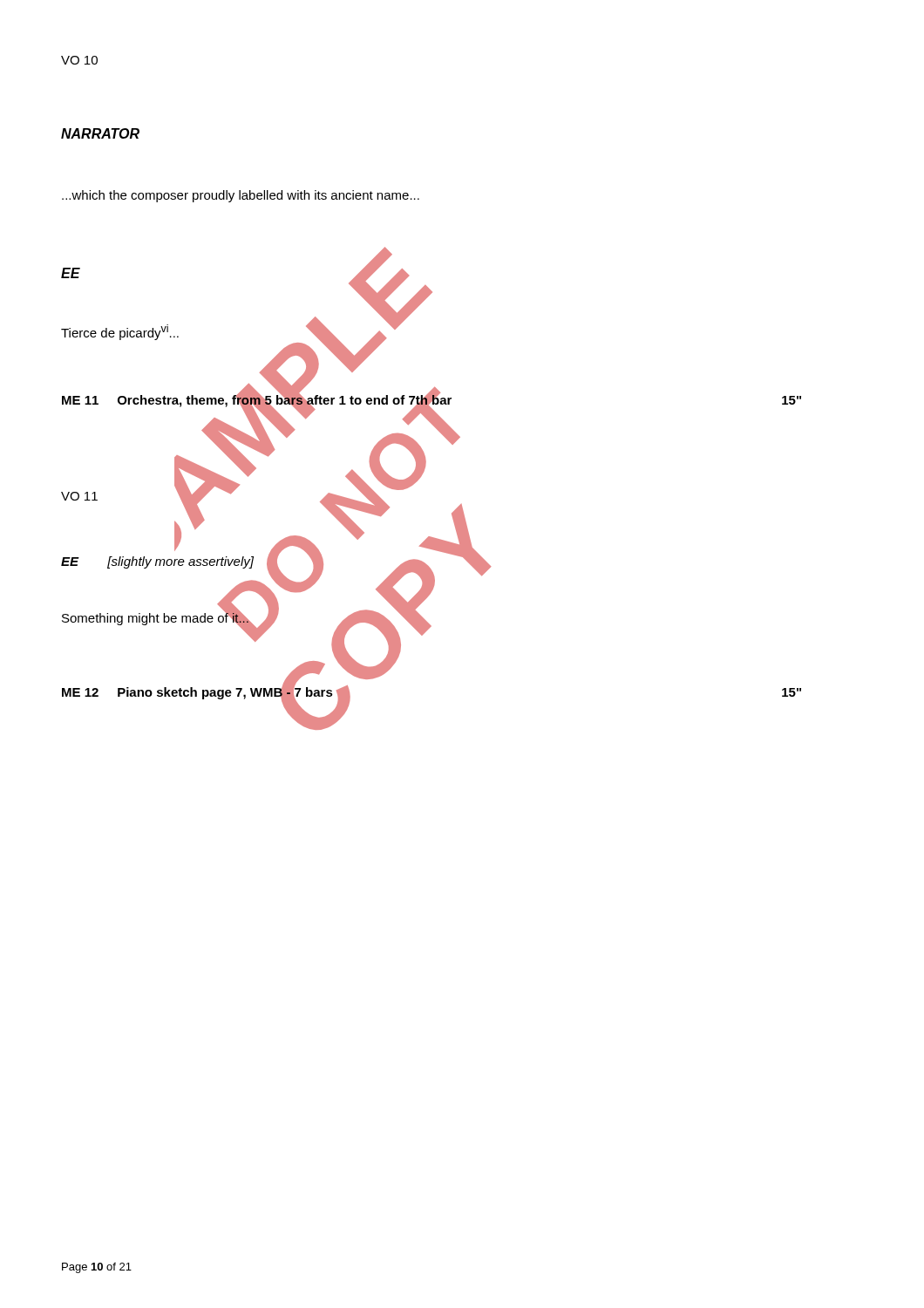Click on the region starting "ME 11 Orchestra, theme, from"
The image size is (924, 1308).
click(x=431, y=400)
